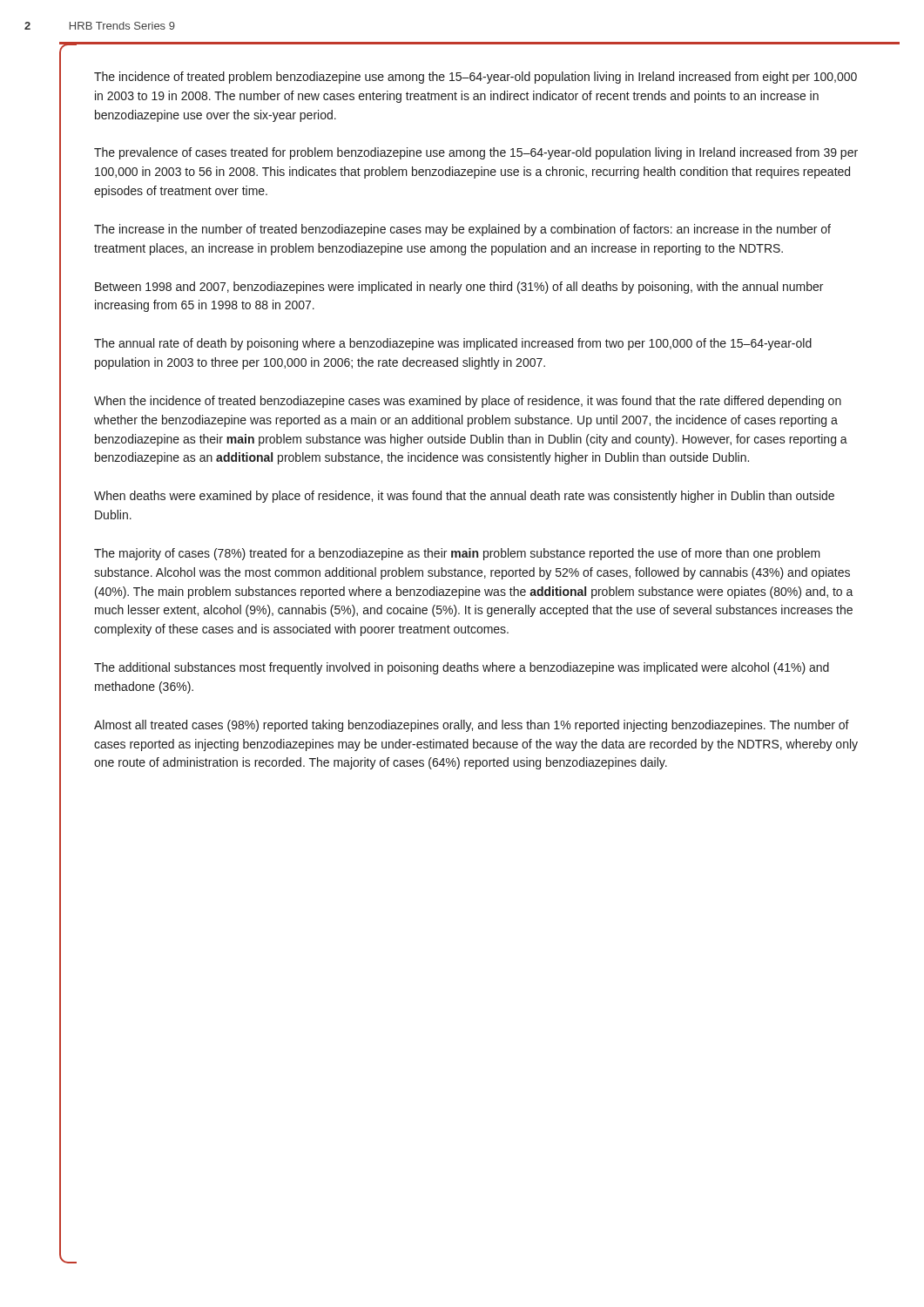924x1307 pixels.
Task: Click the passage that begins "Almost all treated"
Action: point(476,744)
